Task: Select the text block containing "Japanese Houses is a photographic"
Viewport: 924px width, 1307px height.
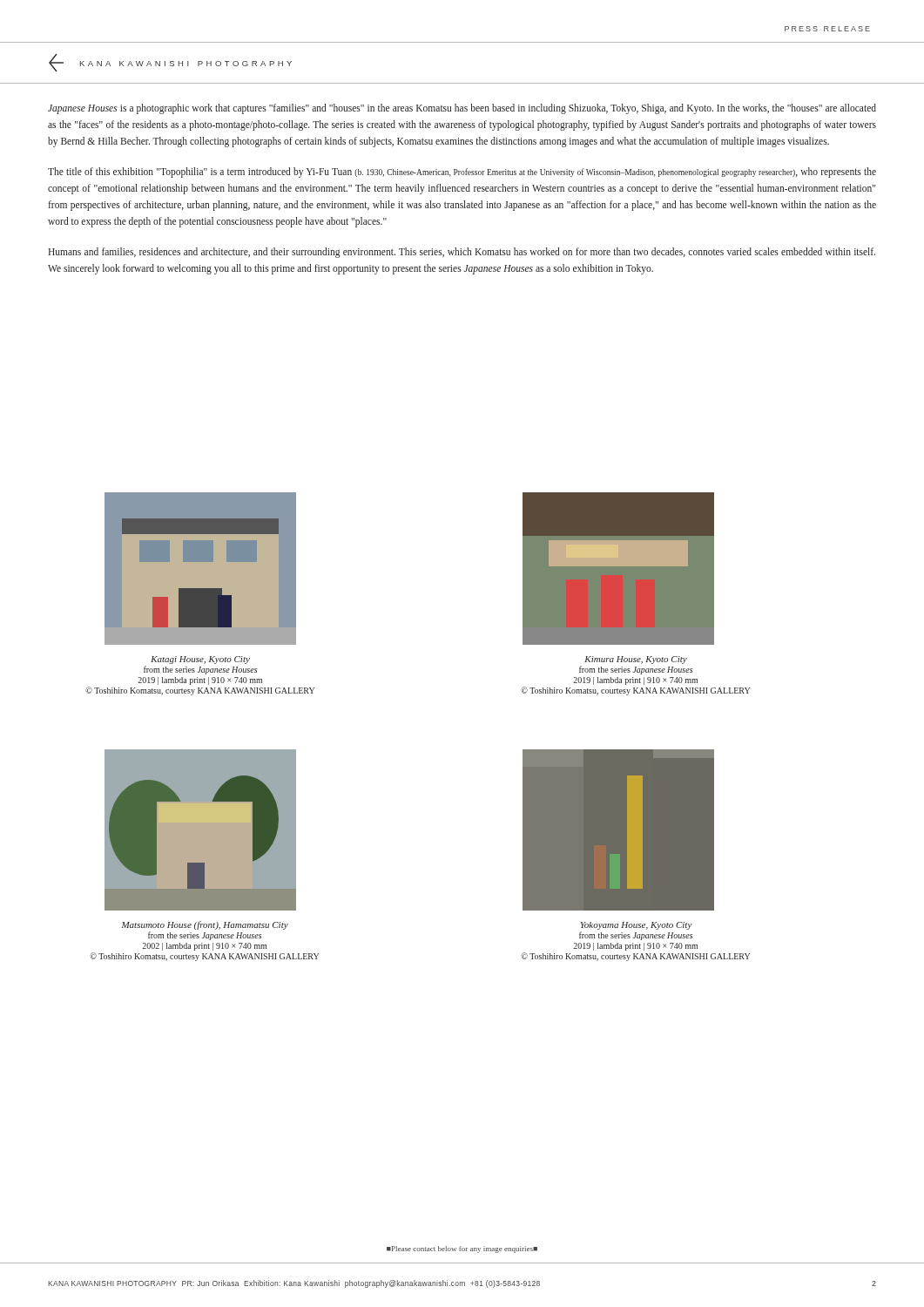Action: click(x=462, y=125)
